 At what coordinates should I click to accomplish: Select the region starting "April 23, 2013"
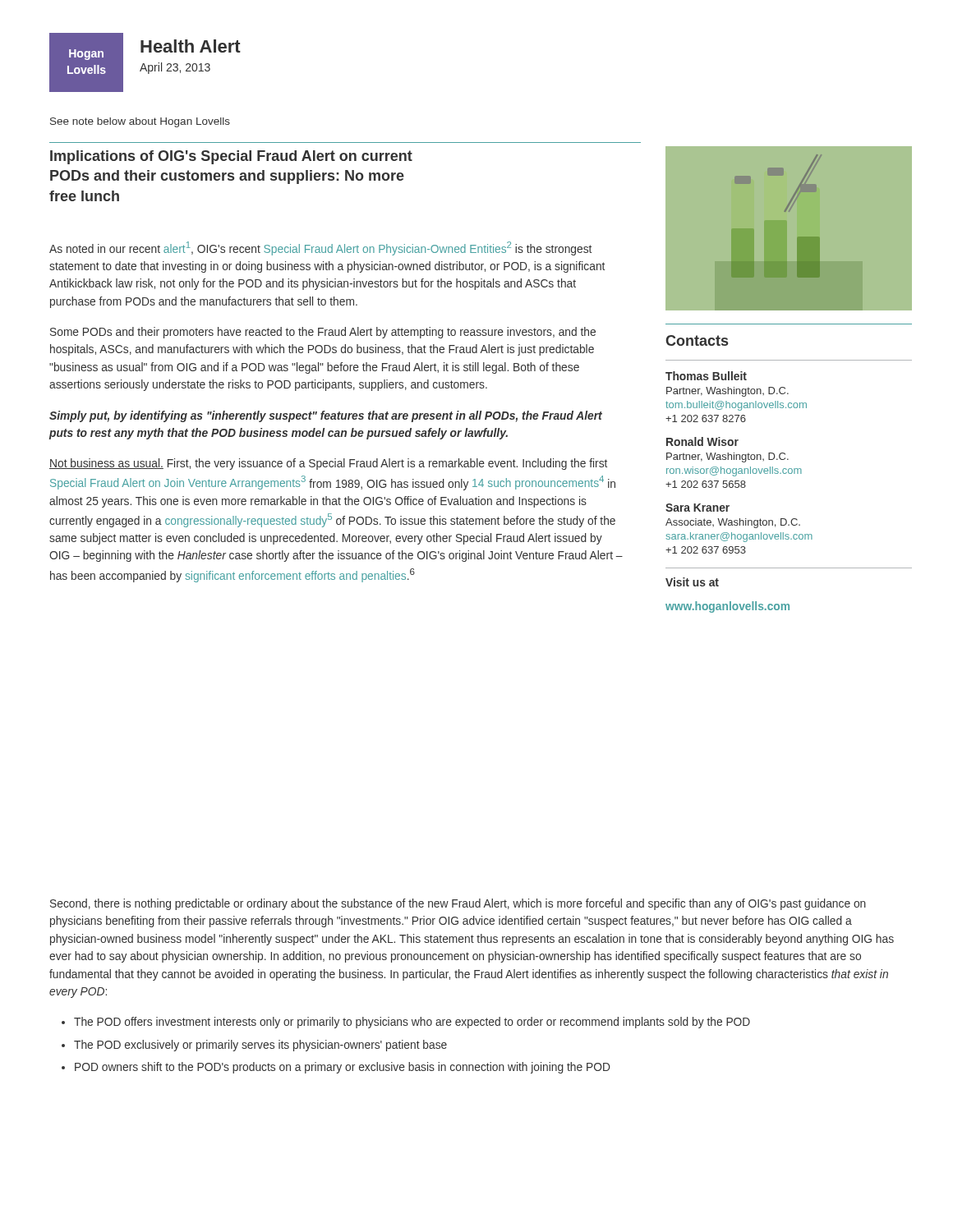coord(175,68)
